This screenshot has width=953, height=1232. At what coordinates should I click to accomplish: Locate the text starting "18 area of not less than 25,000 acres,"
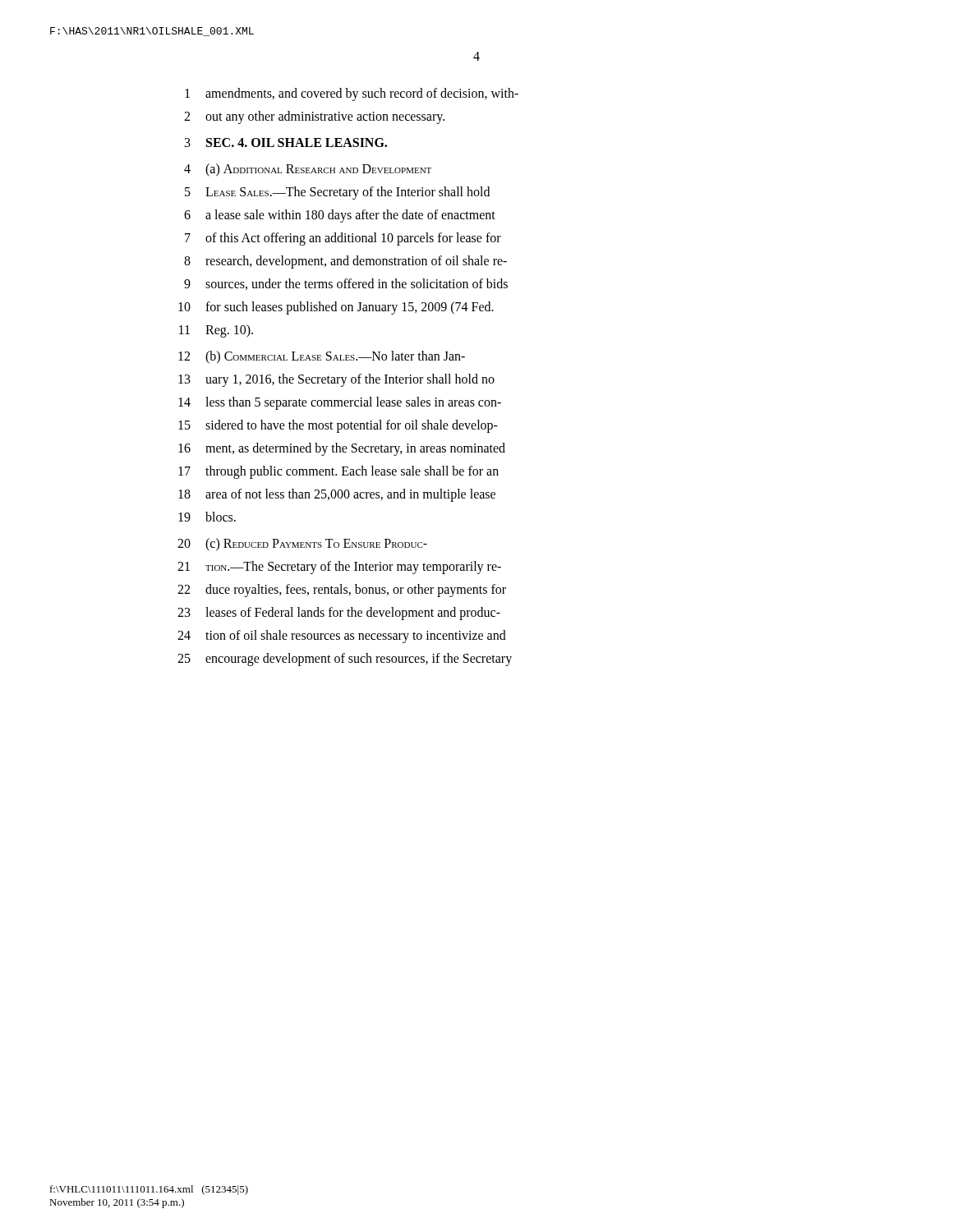click(x=337, y=495)
